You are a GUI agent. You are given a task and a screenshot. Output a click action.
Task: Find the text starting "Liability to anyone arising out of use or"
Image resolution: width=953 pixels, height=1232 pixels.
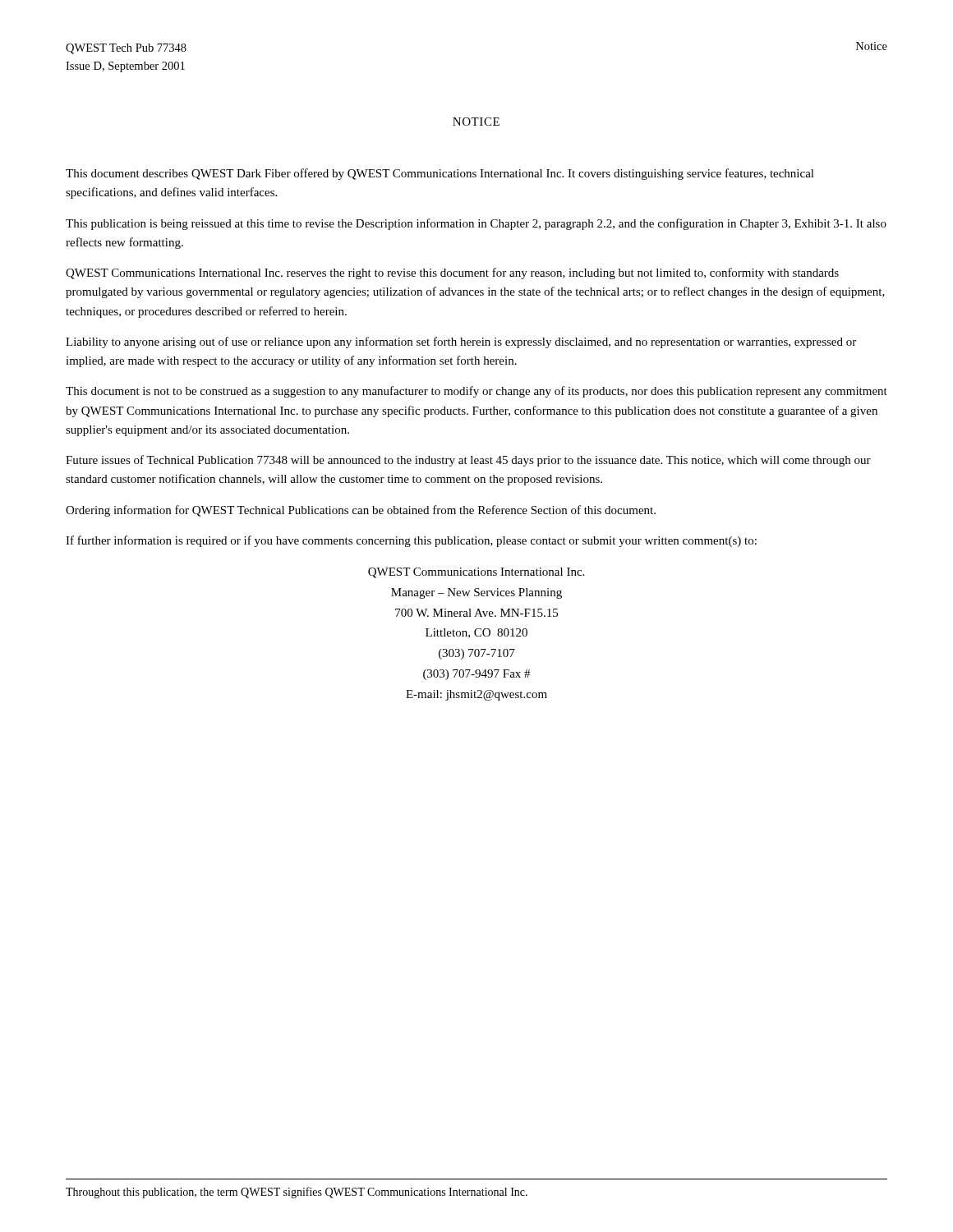click(x=476, y=351)
